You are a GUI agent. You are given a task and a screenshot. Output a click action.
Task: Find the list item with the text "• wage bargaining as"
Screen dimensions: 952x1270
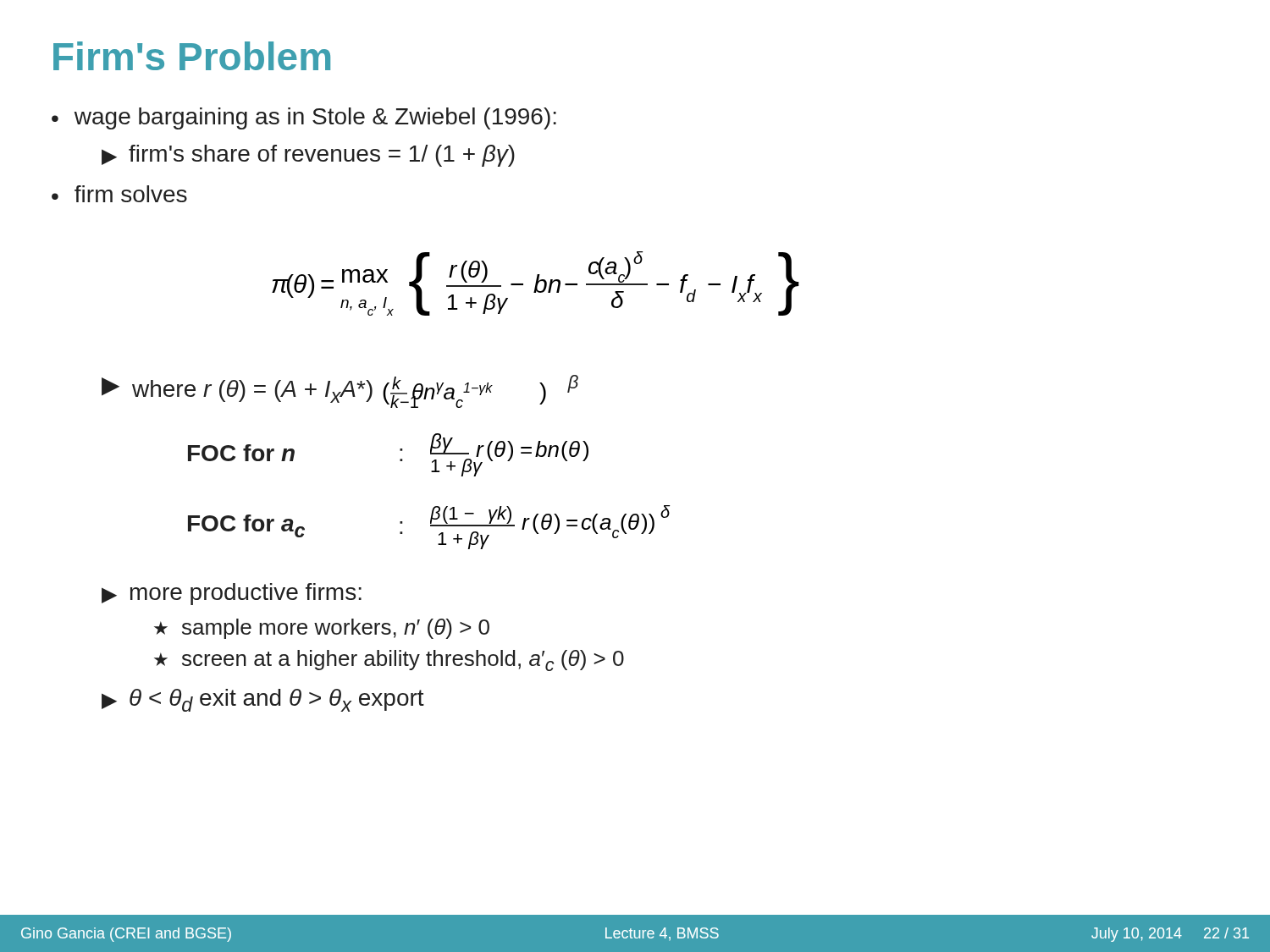pos(304,118)
